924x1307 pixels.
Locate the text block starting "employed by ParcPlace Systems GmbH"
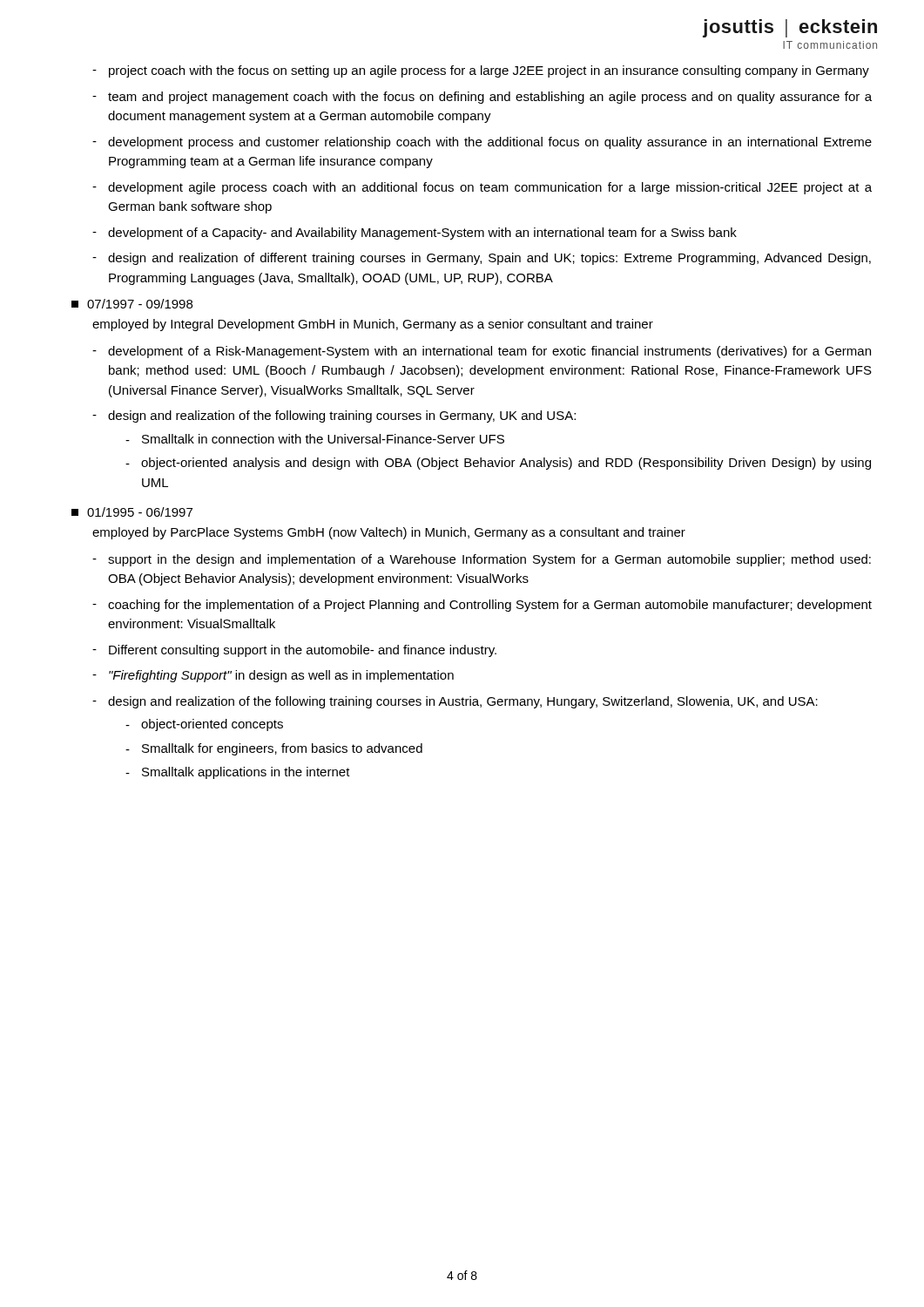coord(389,532)
